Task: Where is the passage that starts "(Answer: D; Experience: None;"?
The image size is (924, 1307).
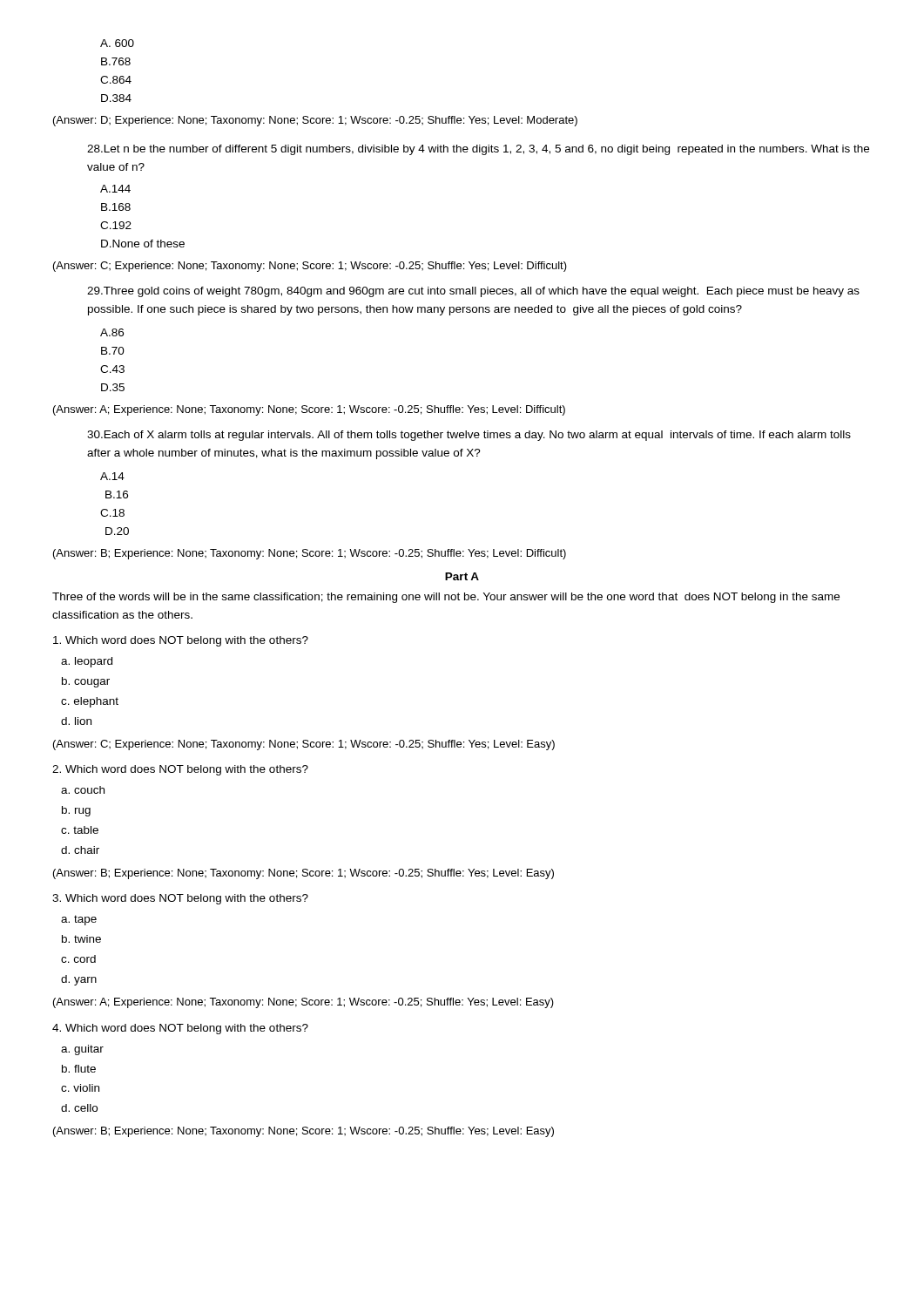Action: 315,120
